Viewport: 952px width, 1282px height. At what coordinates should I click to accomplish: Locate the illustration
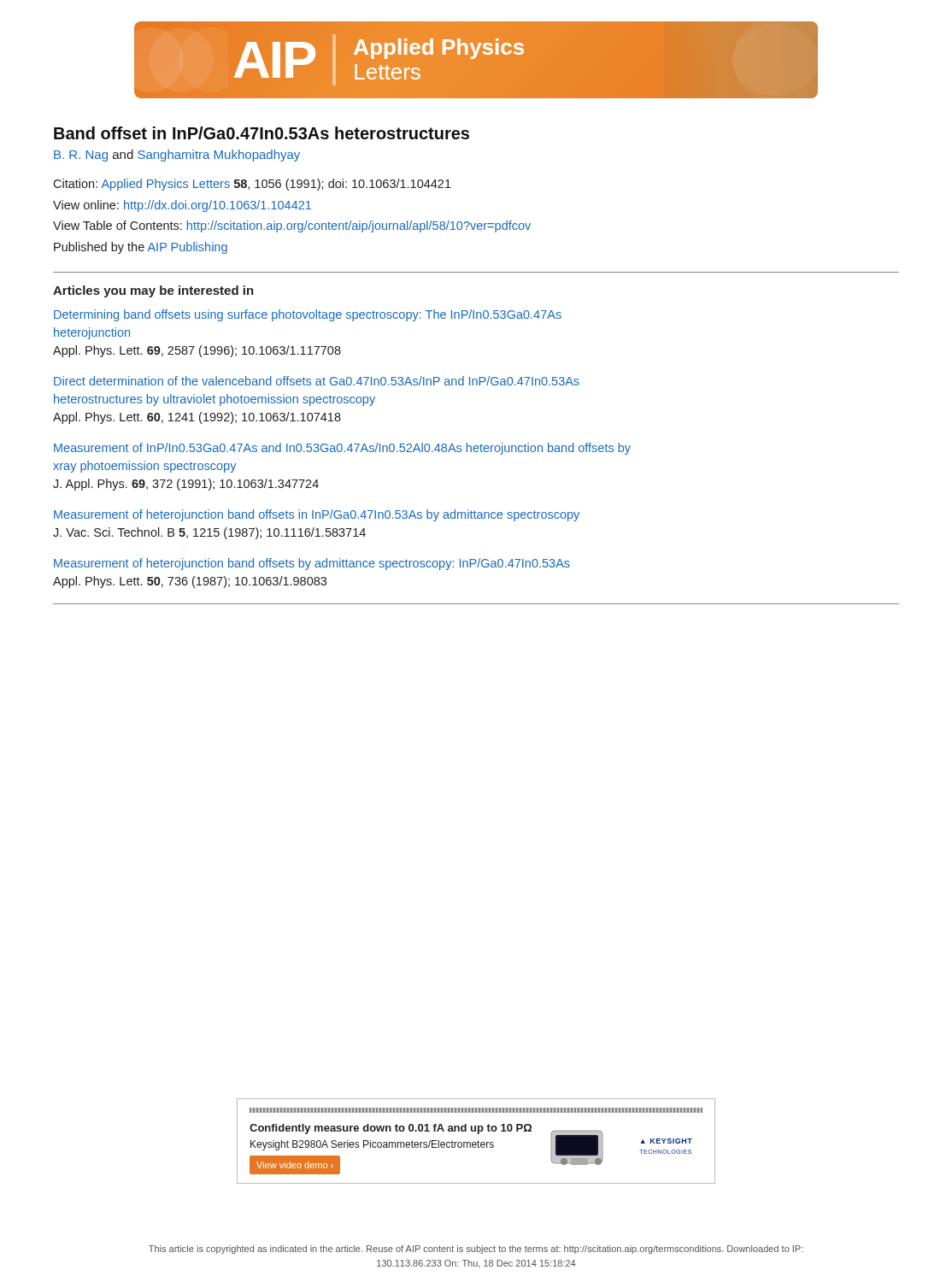(x=476, y=1141)
